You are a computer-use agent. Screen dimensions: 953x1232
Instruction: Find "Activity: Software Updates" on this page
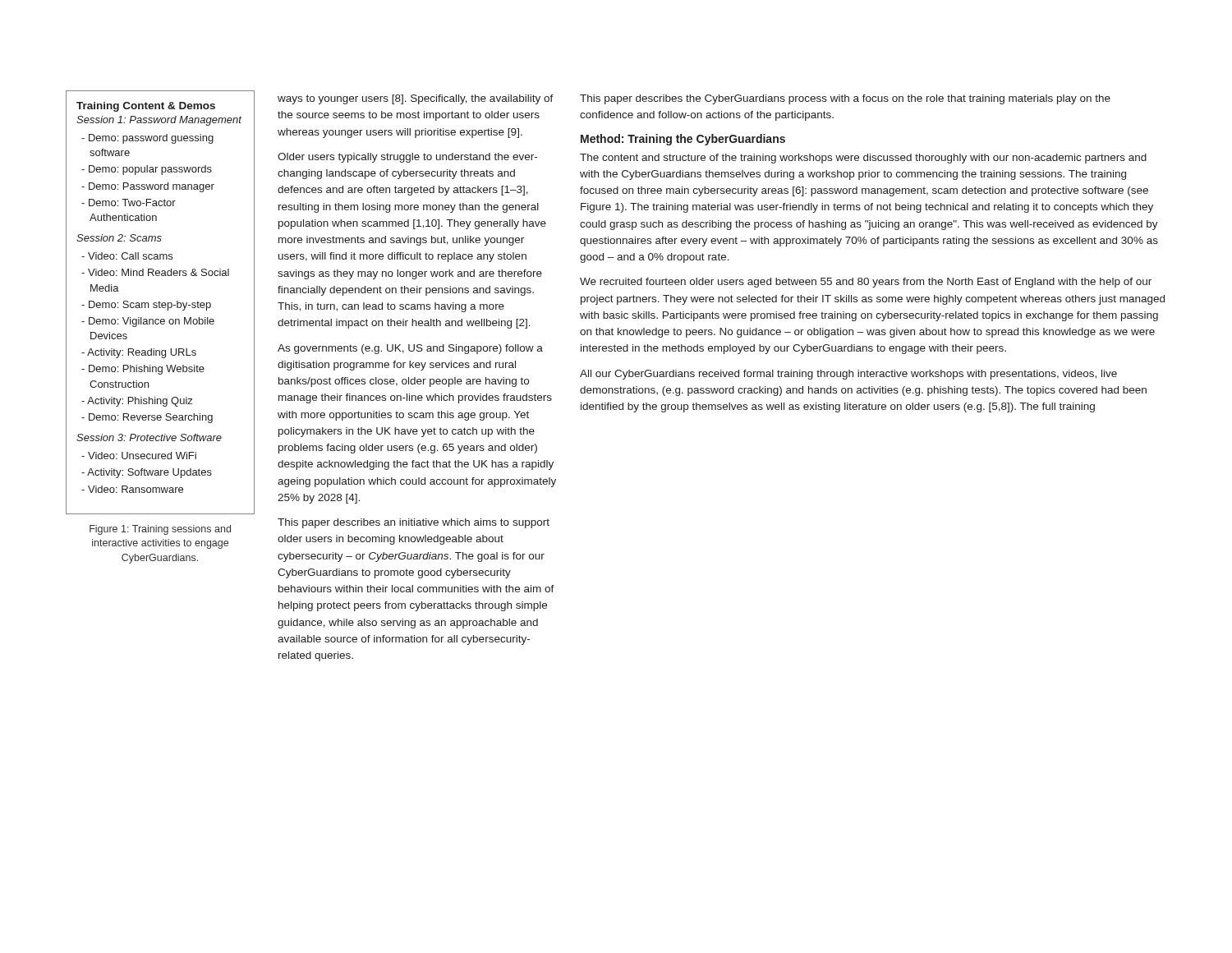[x=160, y=473]
